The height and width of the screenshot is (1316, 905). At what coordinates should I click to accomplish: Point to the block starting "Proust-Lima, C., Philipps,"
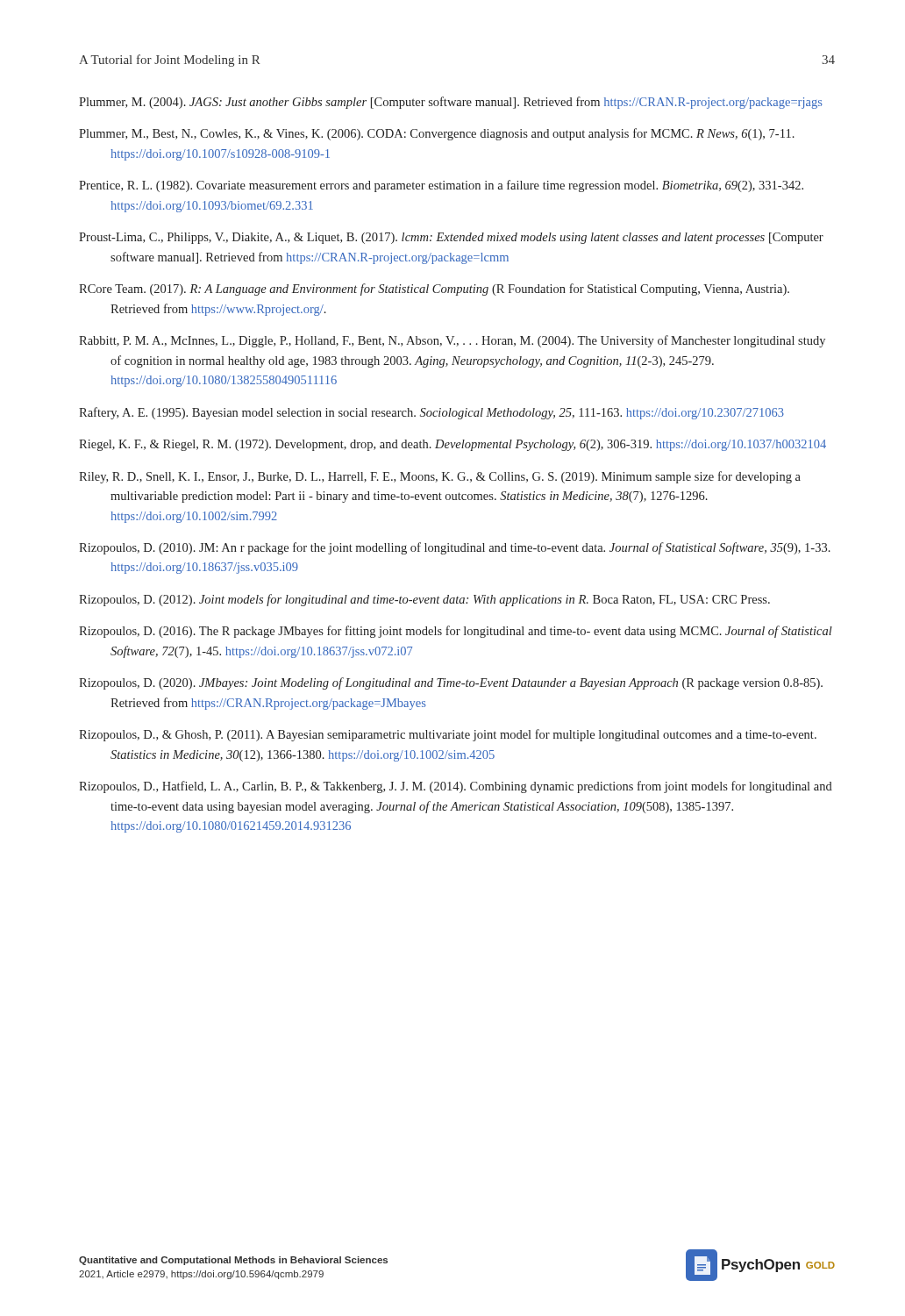tap(451, 247)
